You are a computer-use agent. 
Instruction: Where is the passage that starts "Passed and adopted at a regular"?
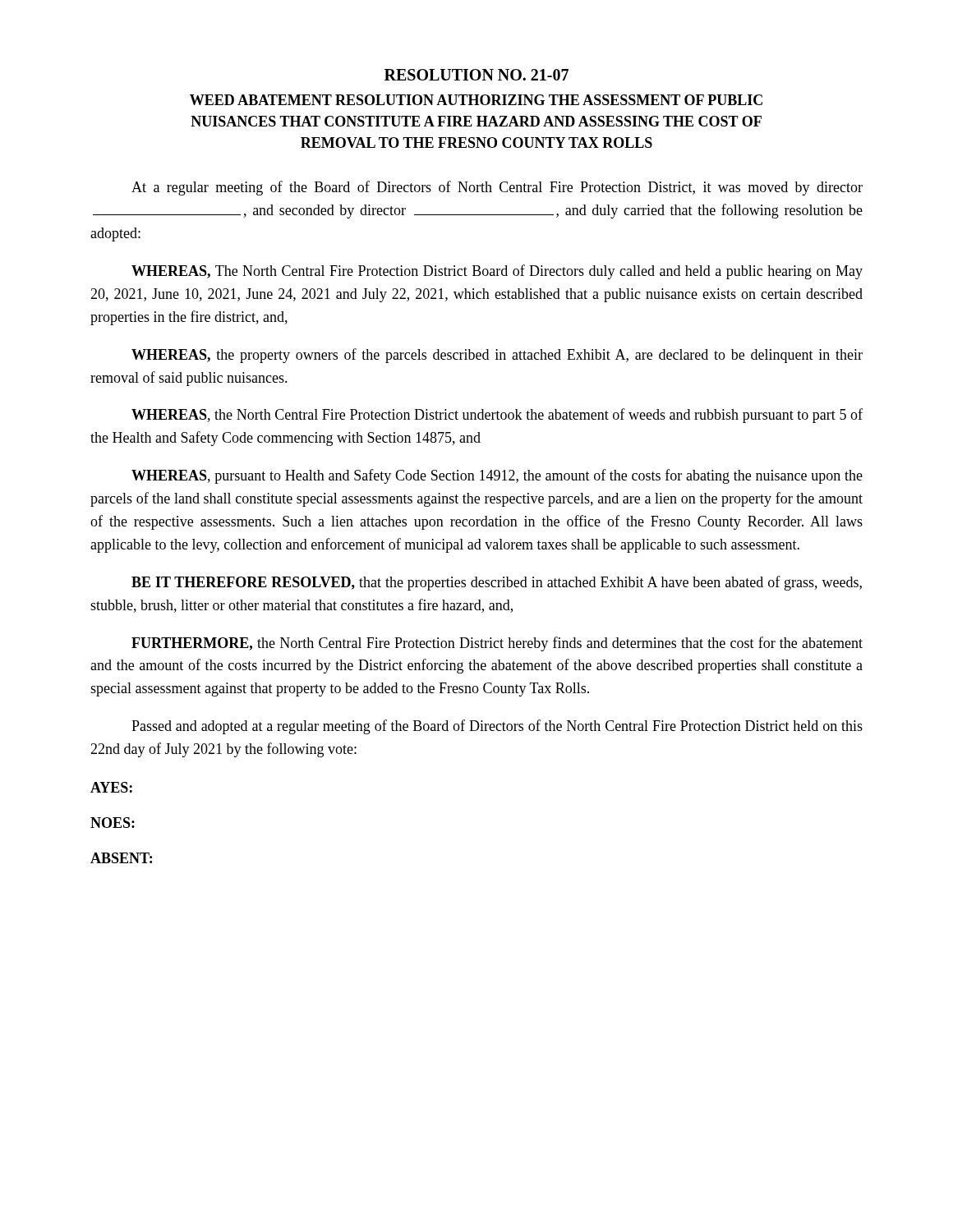pyautogui.click(x=476, y=738)
